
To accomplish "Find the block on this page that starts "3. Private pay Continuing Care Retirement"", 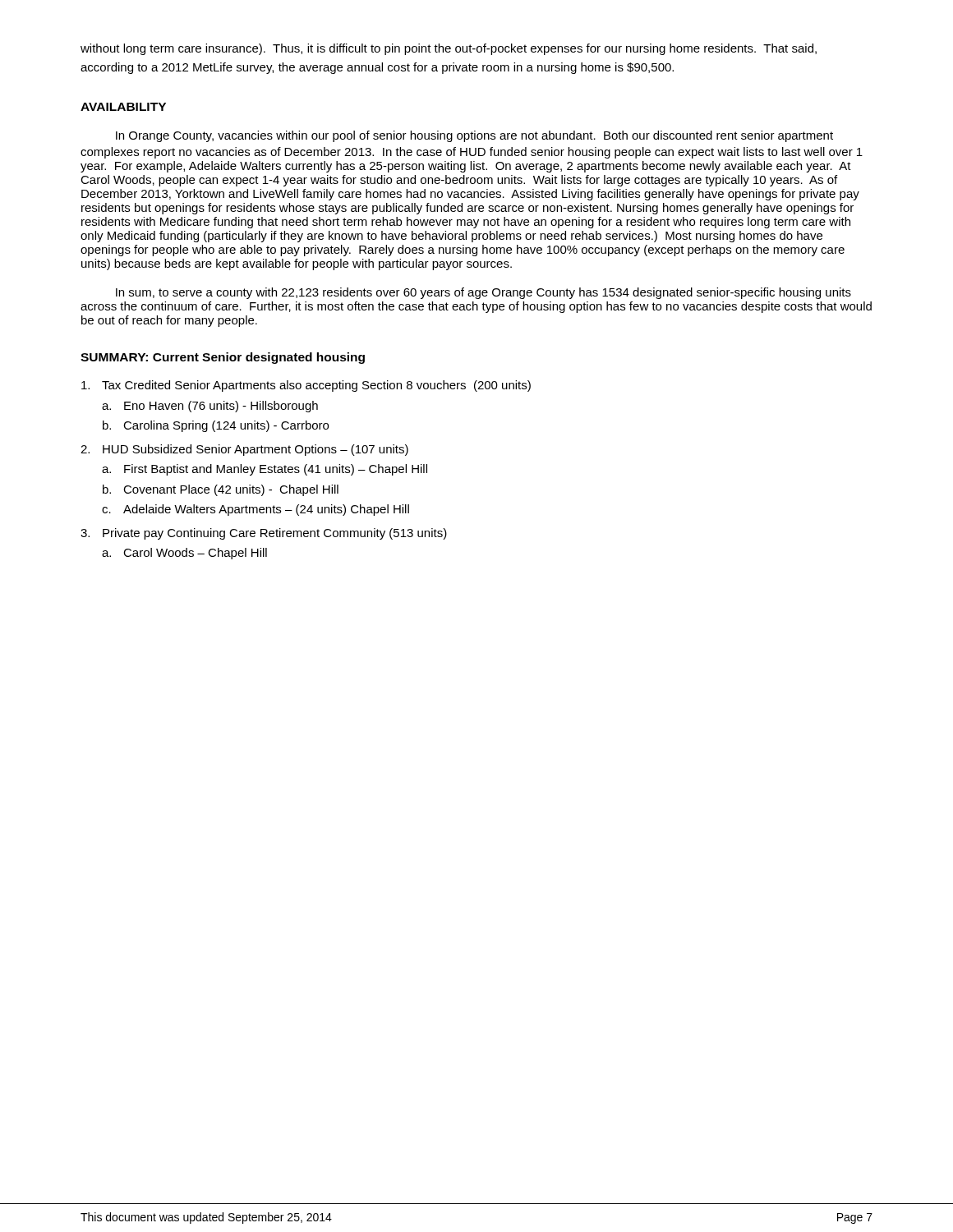I will click(264, 534).
